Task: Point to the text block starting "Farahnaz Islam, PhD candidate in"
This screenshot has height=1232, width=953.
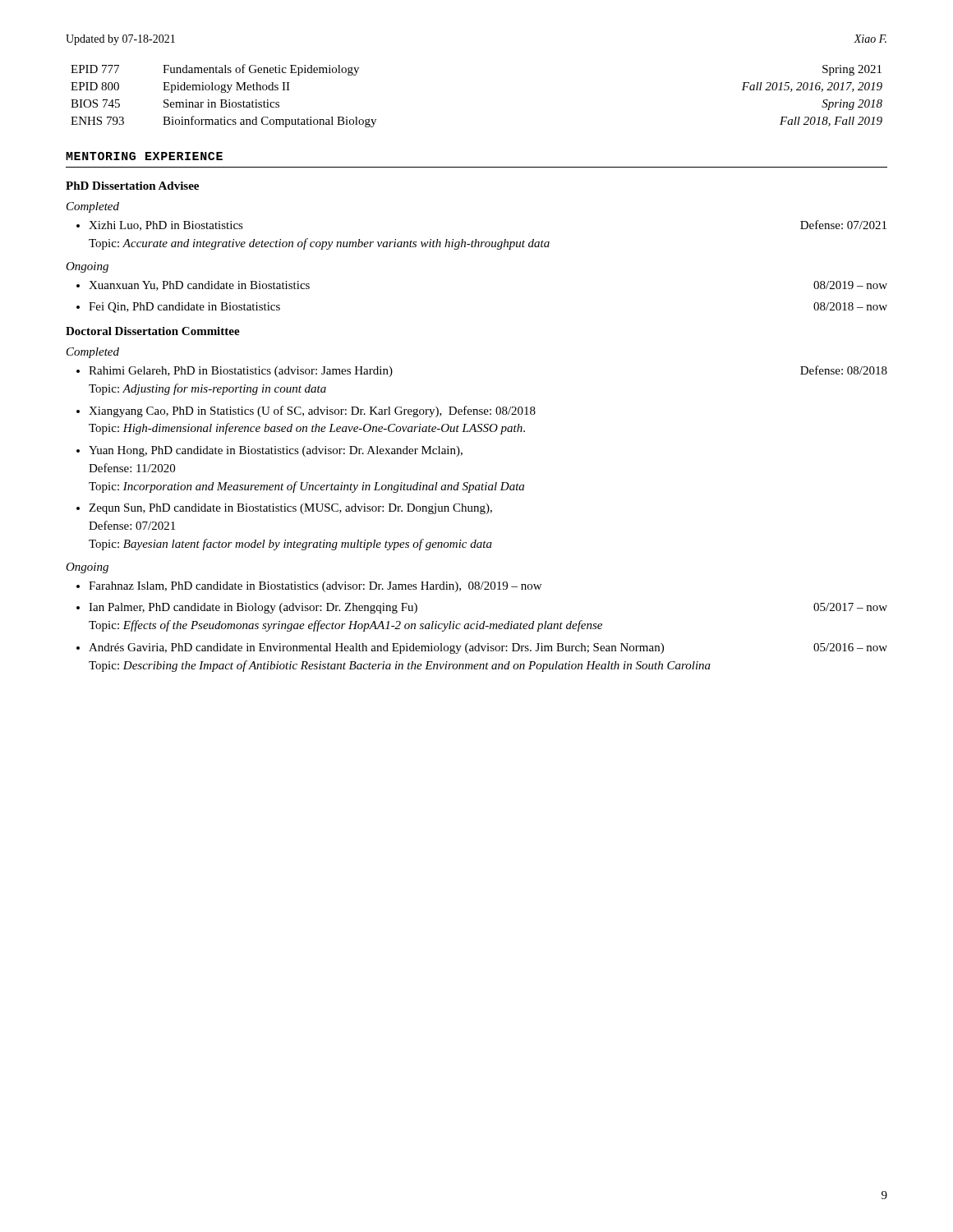Action: (488, 586)
